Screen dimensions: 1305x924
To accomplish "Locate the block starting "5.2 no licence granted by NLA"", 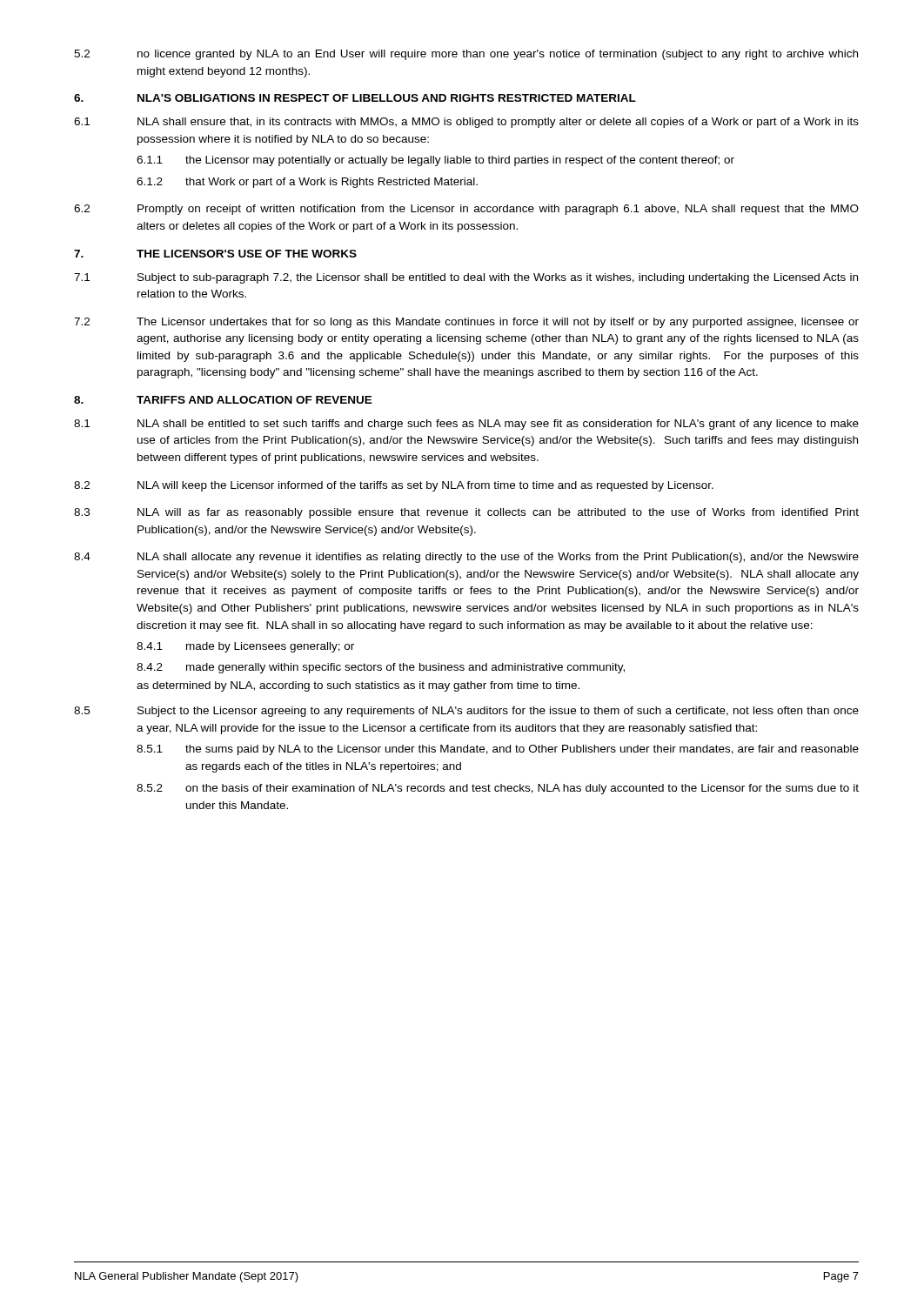I will [x=466, y=62].
